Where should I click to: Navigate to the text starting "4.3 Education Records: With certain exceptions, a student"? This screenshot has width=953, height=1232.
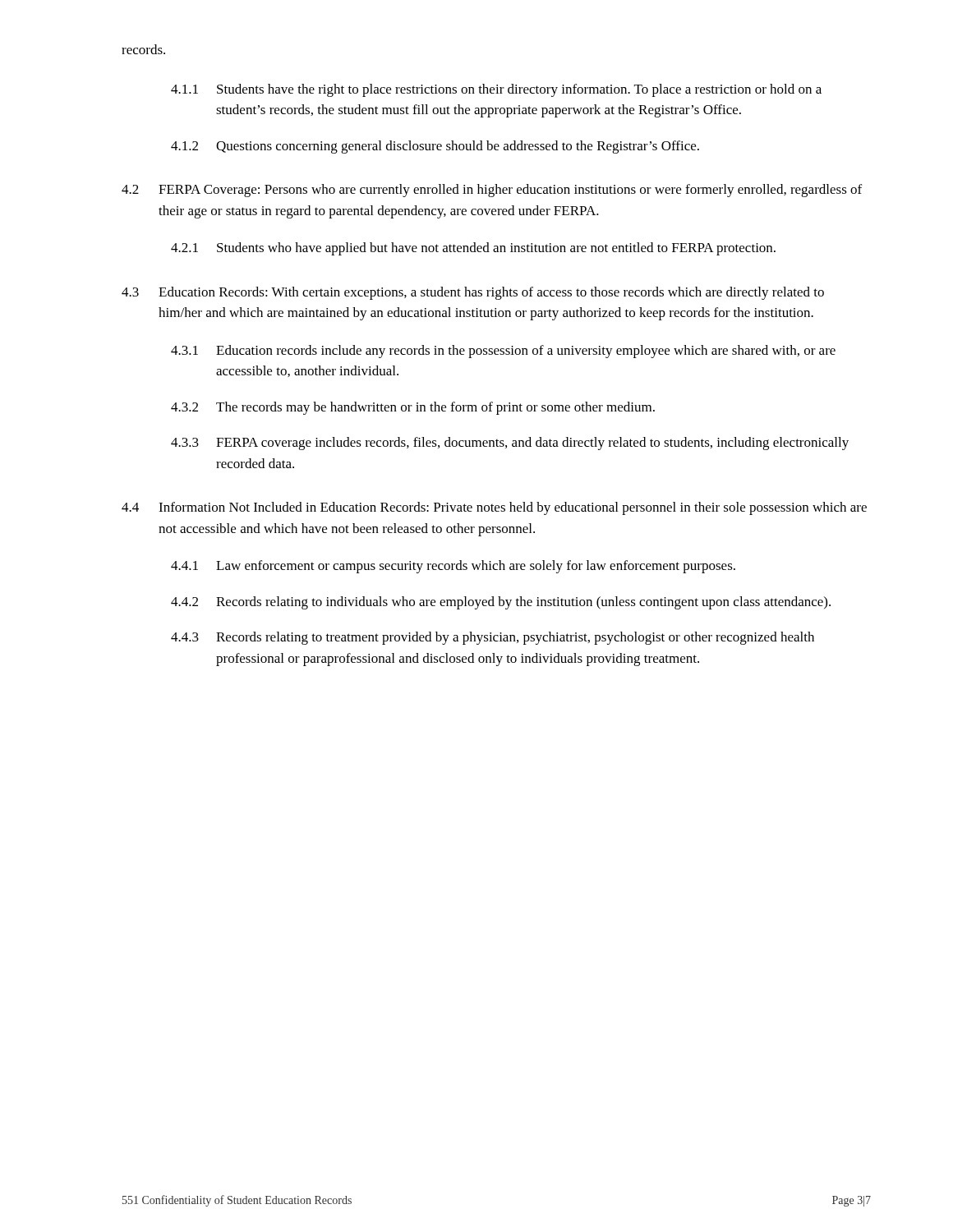pyautogui.click(x=496, y=302)
